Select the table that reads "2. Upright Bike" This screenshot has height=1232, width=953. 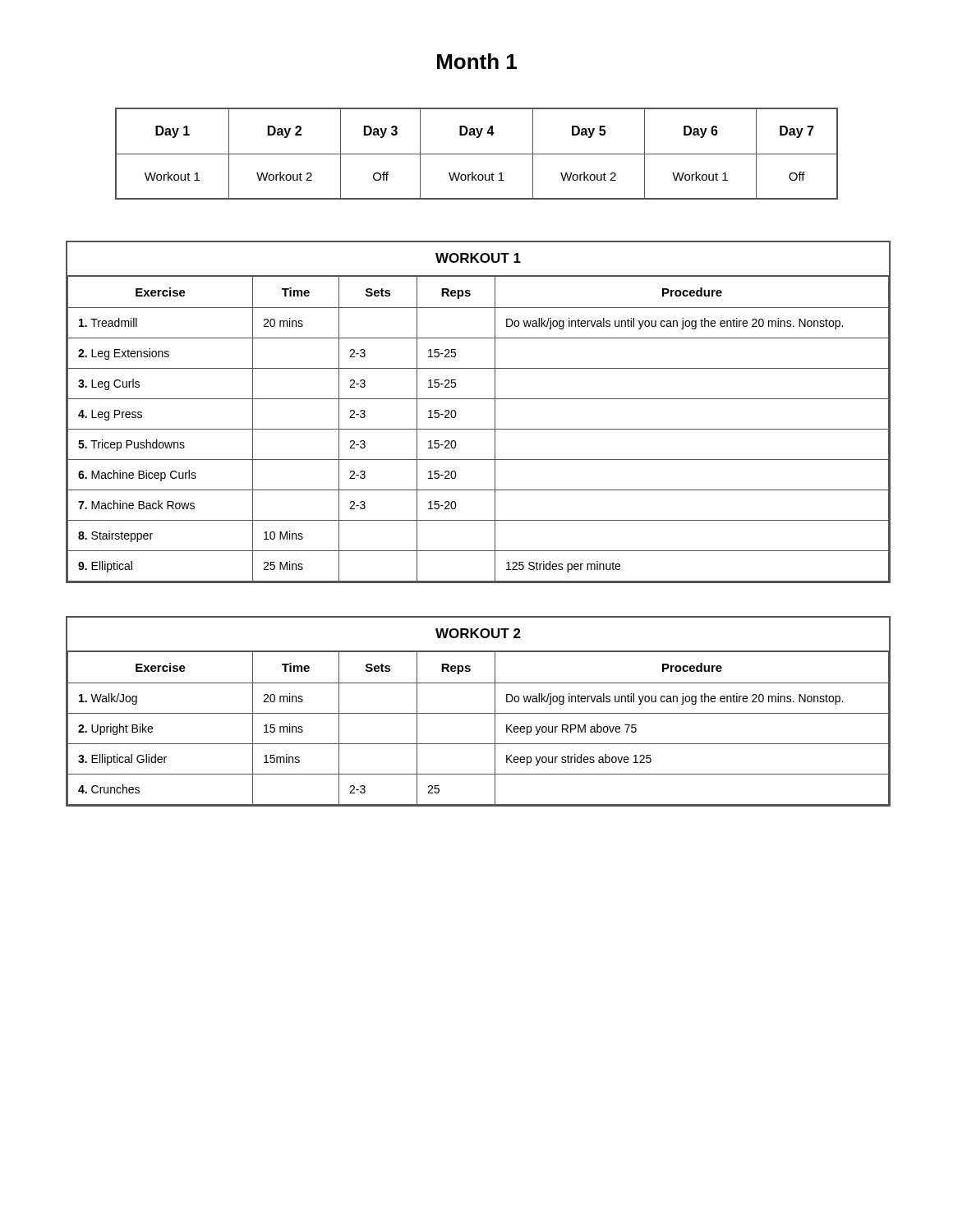coord(478,711)
